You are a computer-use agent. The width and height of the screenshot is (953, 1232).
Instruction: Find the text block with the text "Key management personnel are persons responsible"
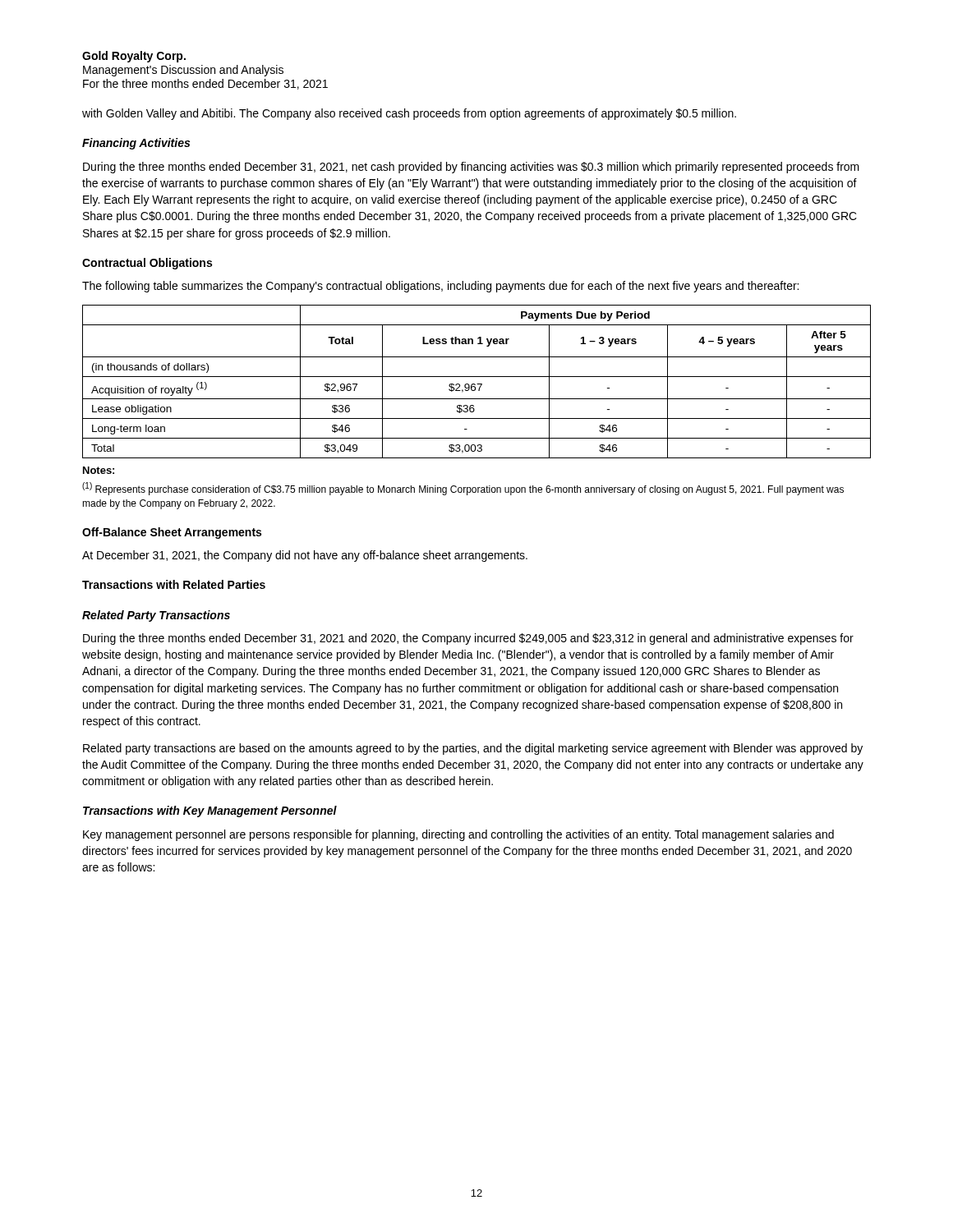point(476,851)
